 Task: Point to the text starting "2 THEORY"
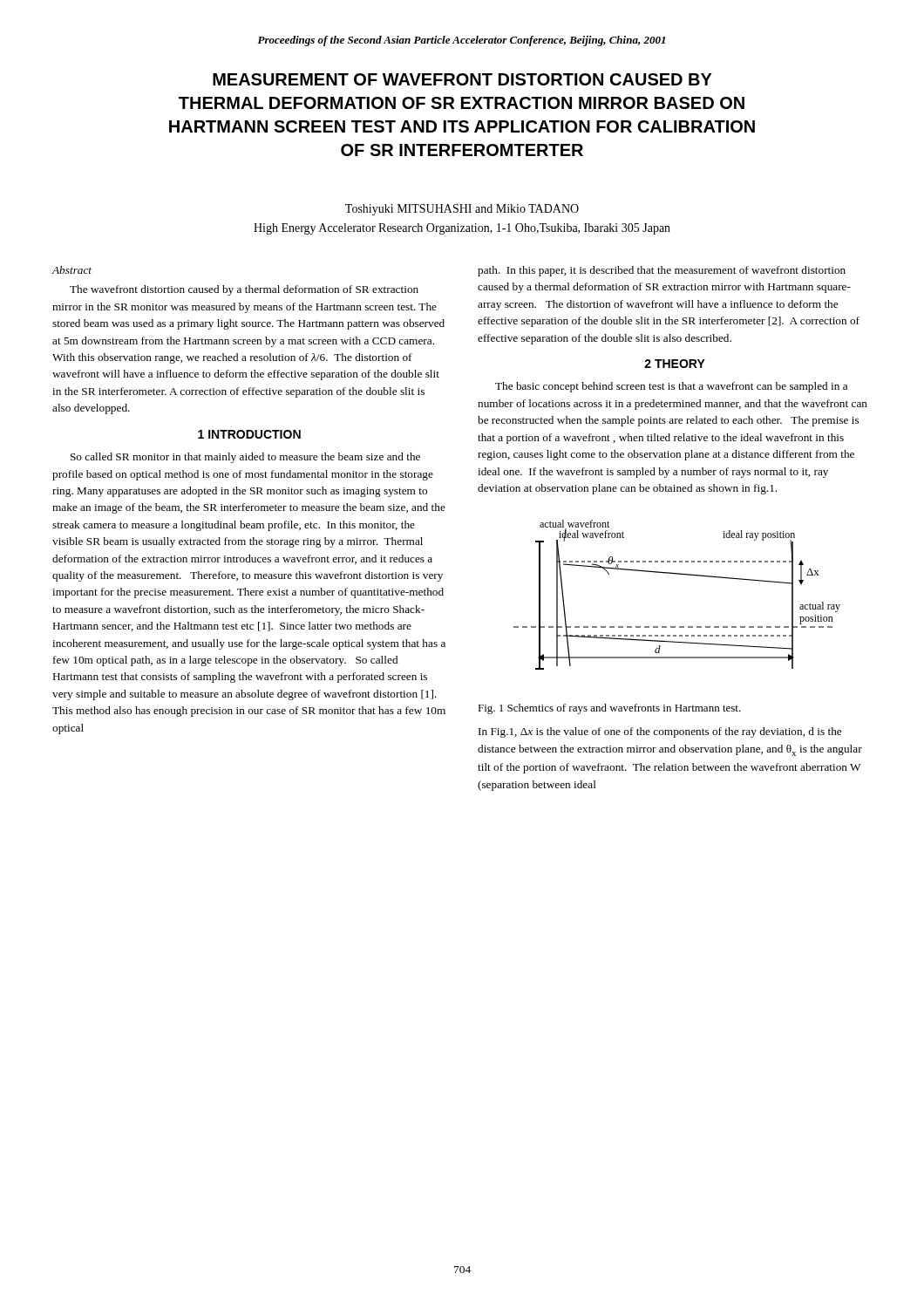pyautogui.click(x=675, y=364)
